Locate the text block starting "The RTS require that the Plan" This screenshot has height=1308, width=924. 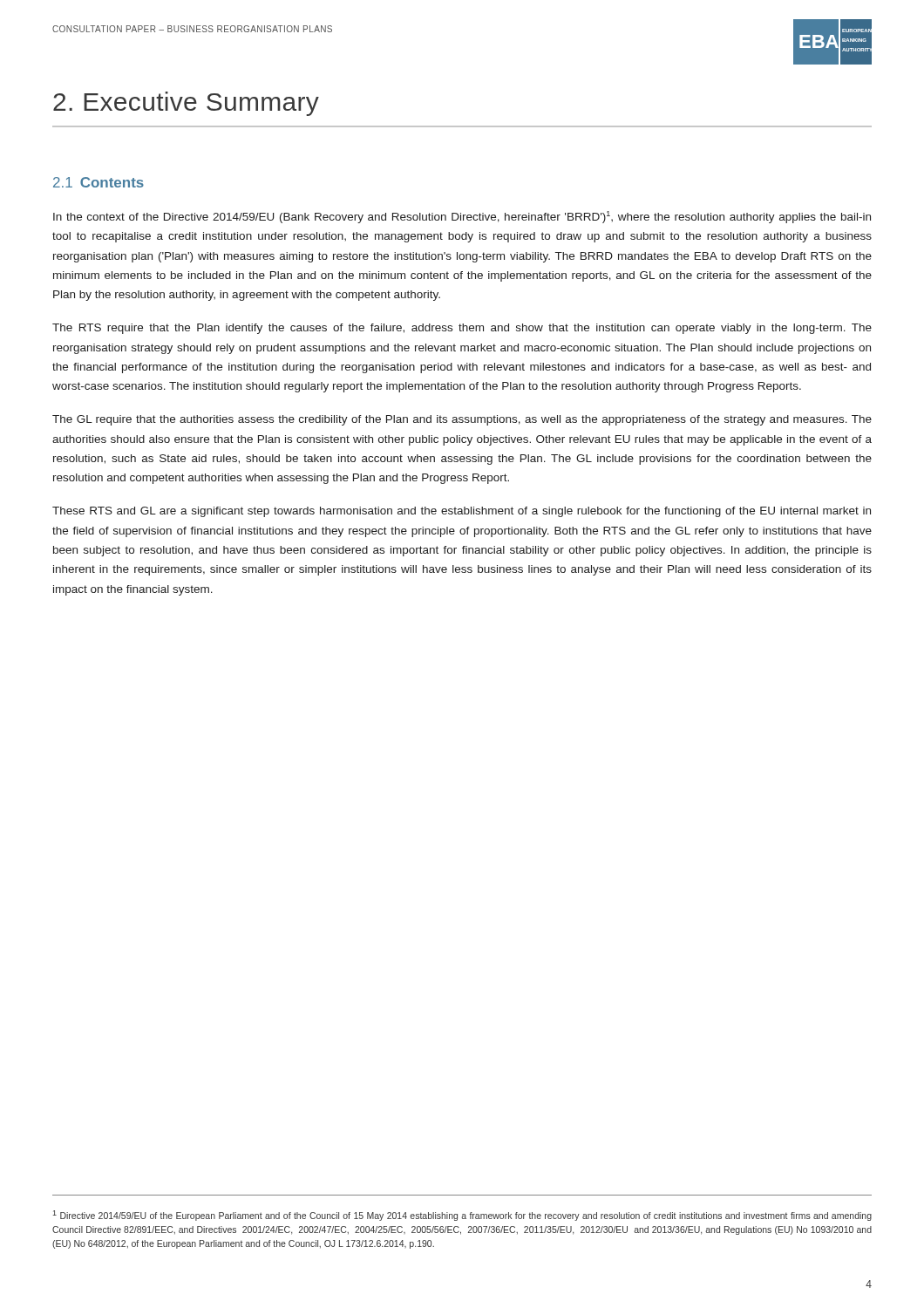(462, 357)
